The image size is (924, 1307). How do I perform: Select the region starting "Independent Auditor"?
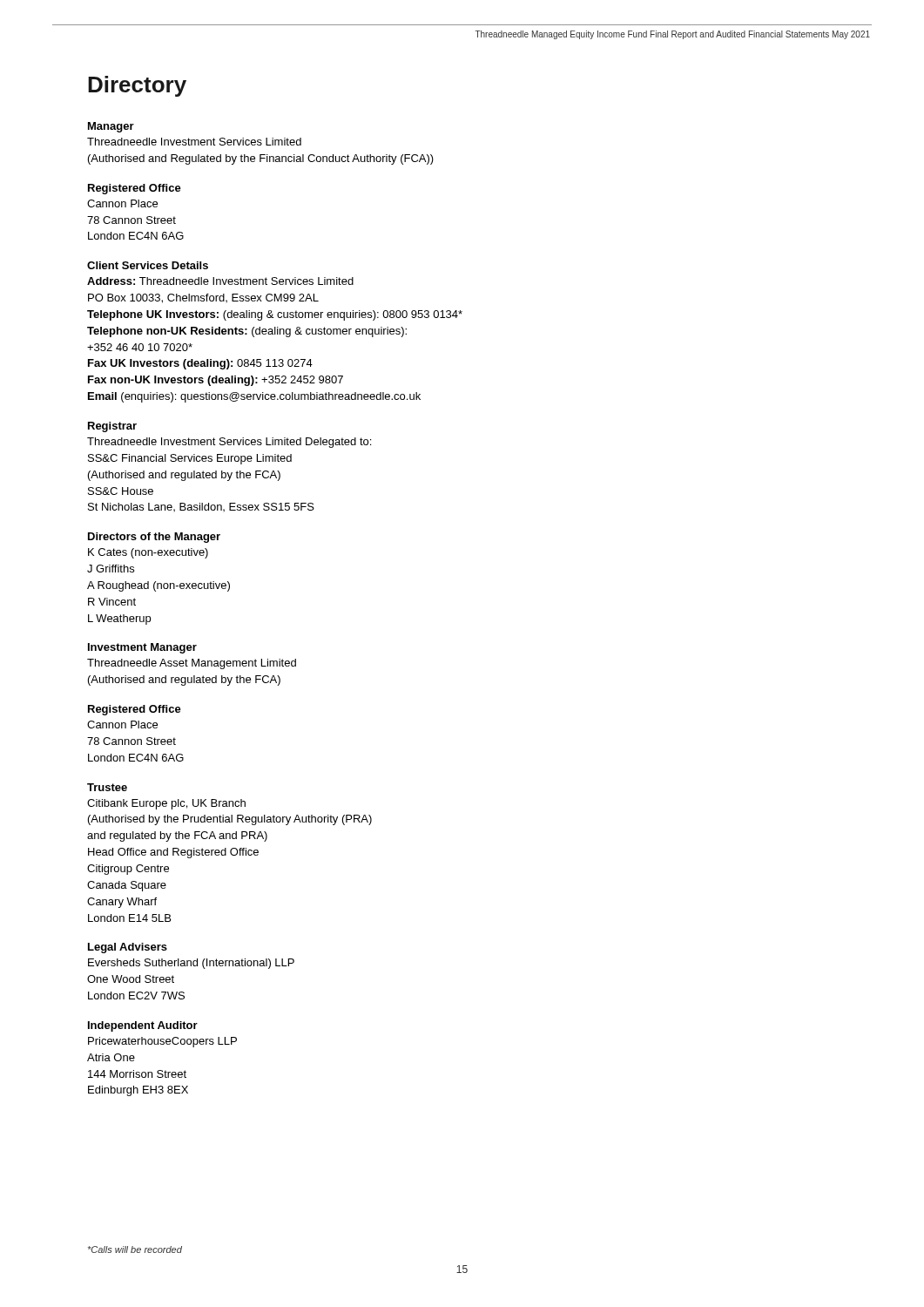click(x=142, y=1025)
